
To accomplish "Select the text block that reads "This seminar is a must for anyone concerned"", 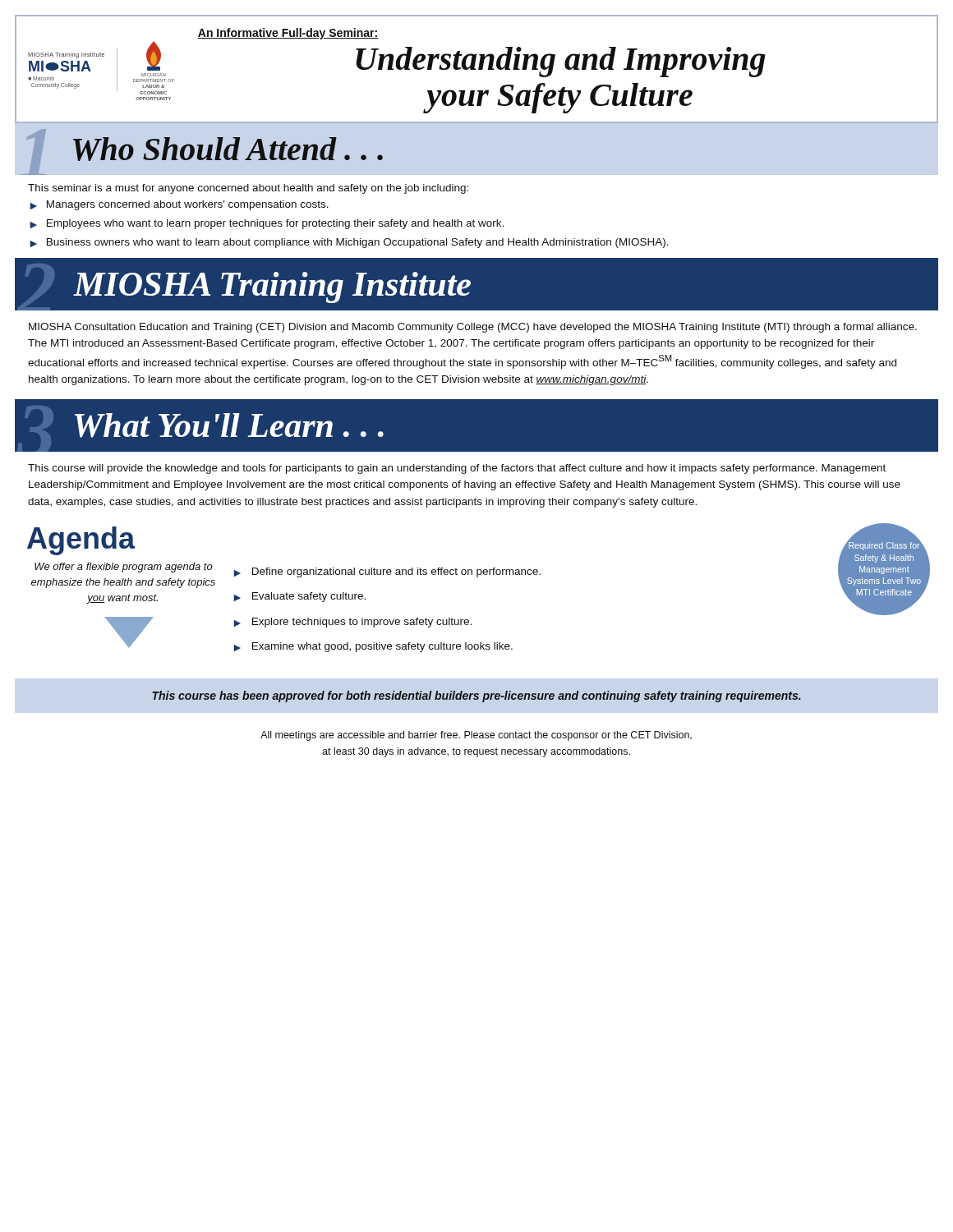I will point(249,188).
